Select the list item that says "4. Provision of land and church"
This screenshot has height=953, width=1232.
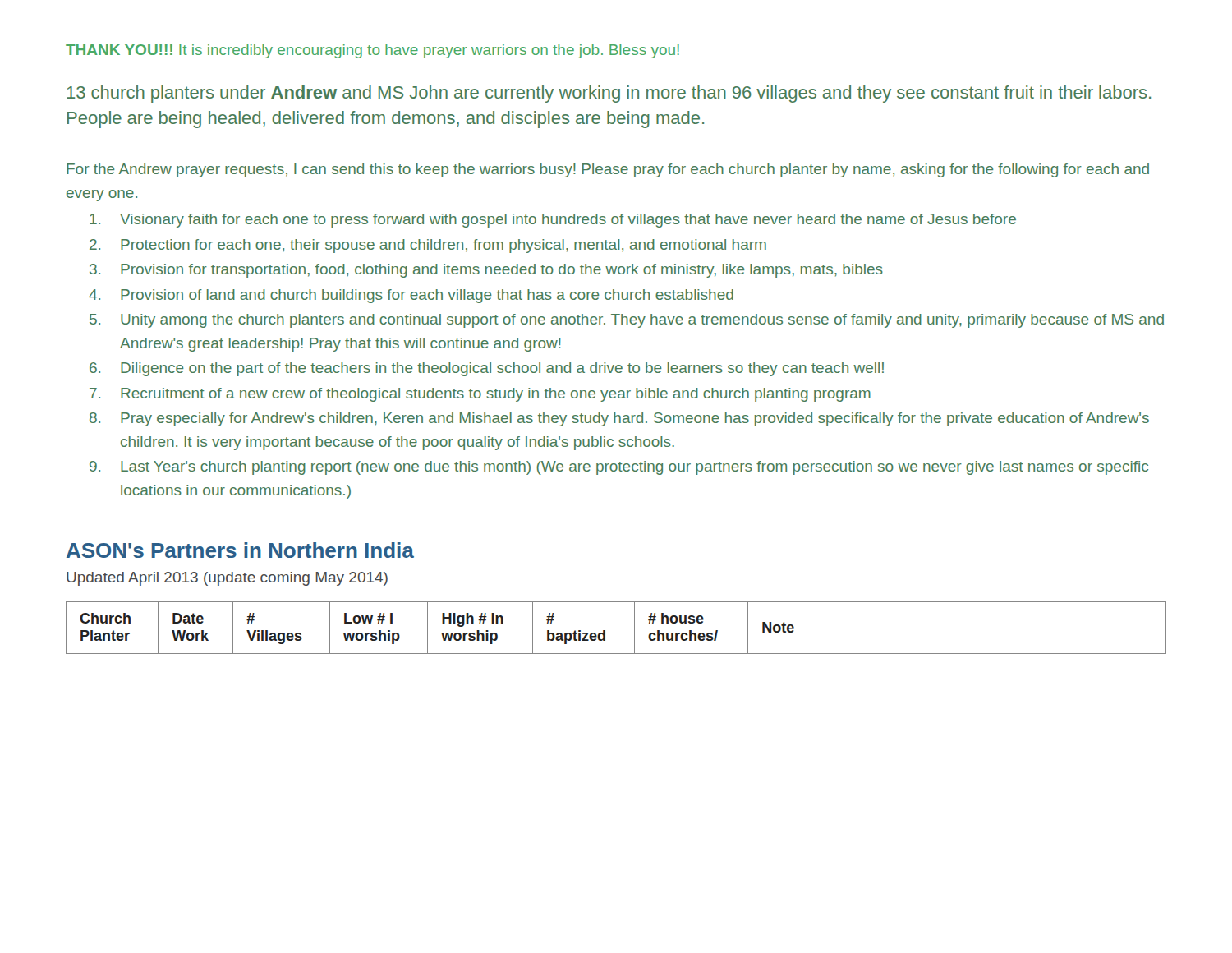click(x=616, y=295)
